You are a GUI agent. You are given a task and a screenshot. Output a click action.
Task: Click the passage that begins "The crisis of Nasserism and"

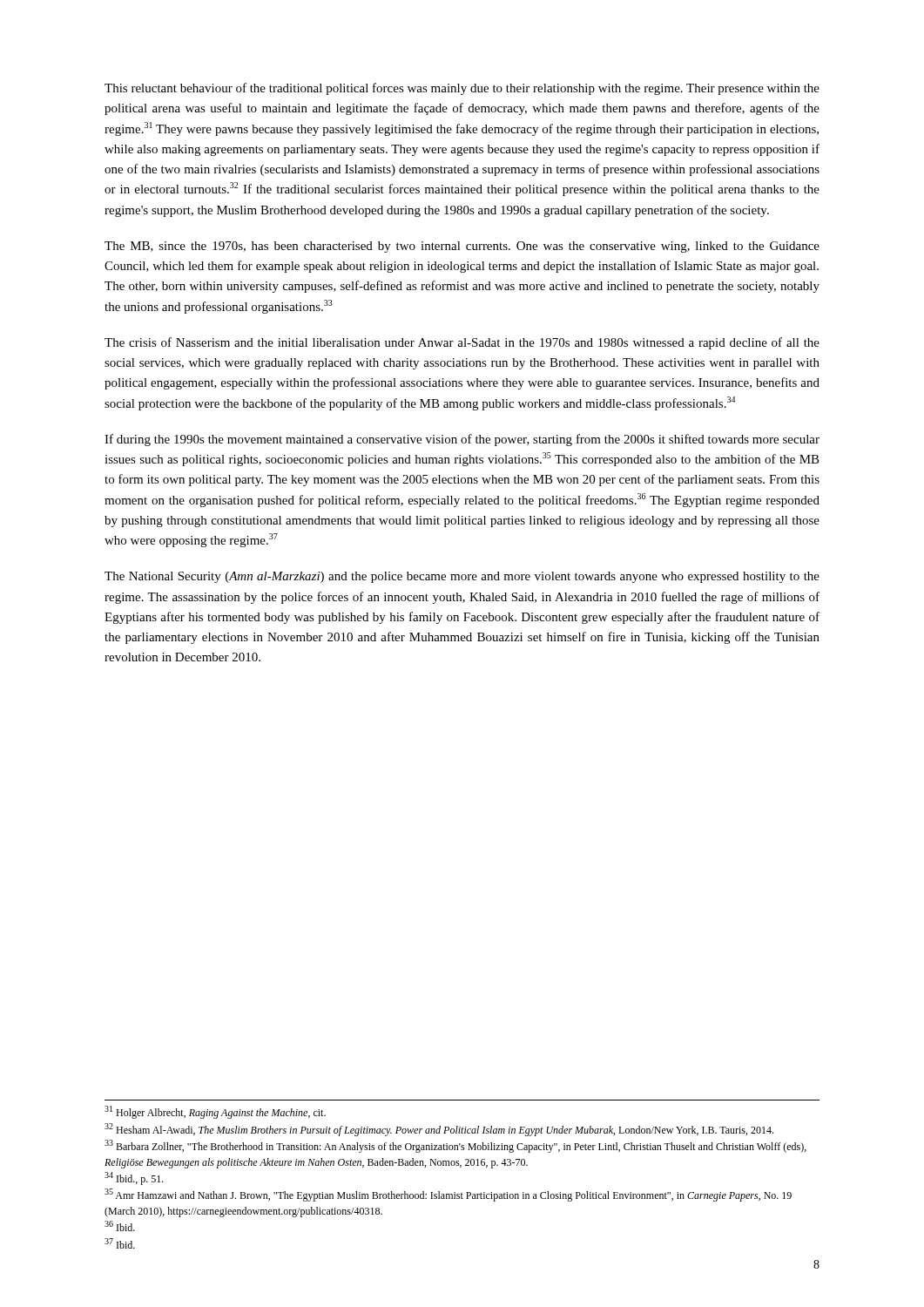point(462,373)
